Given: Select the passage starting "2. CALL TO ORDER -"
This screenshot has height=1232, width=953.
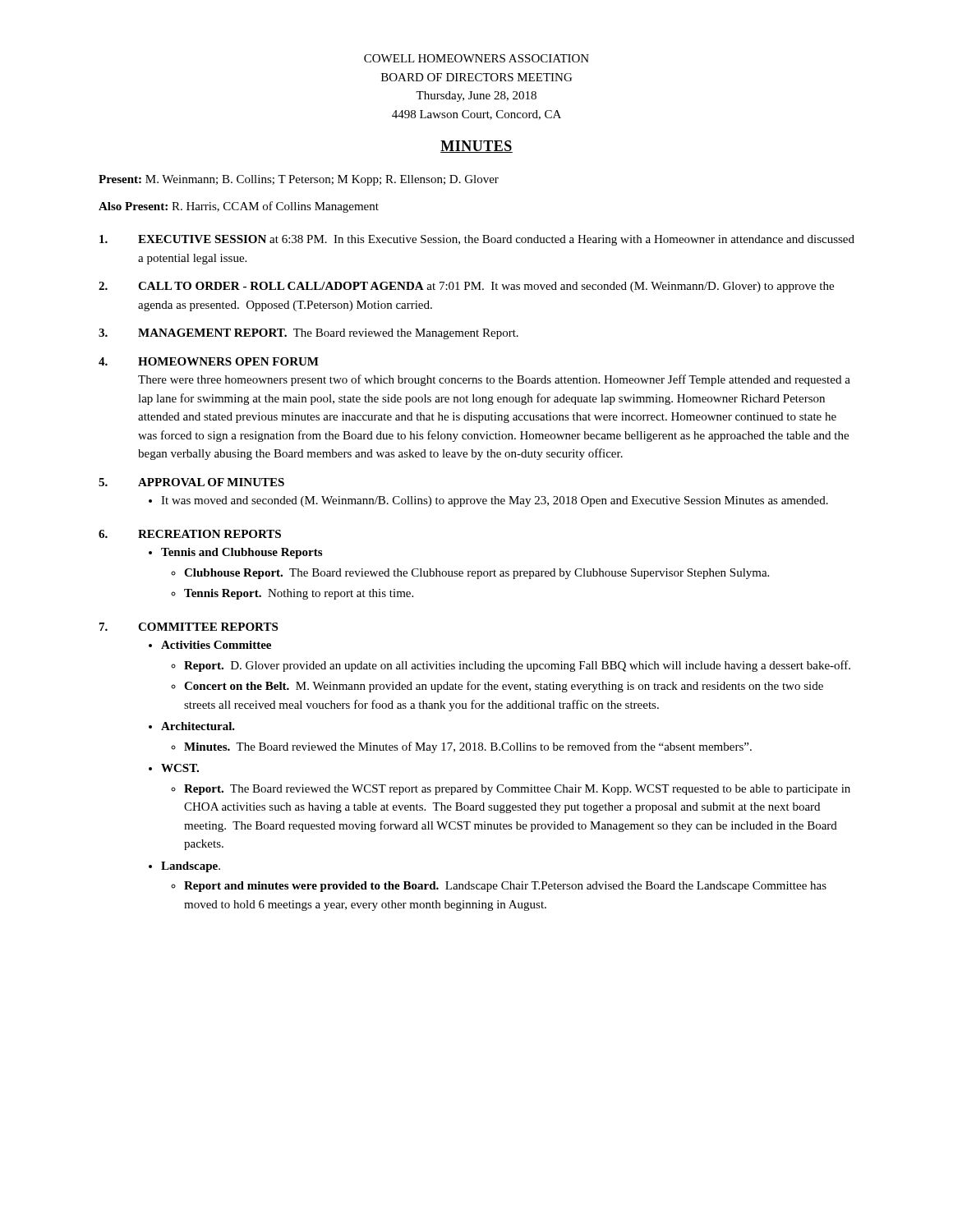Looking at the screenshot, I should coord(476,295).
